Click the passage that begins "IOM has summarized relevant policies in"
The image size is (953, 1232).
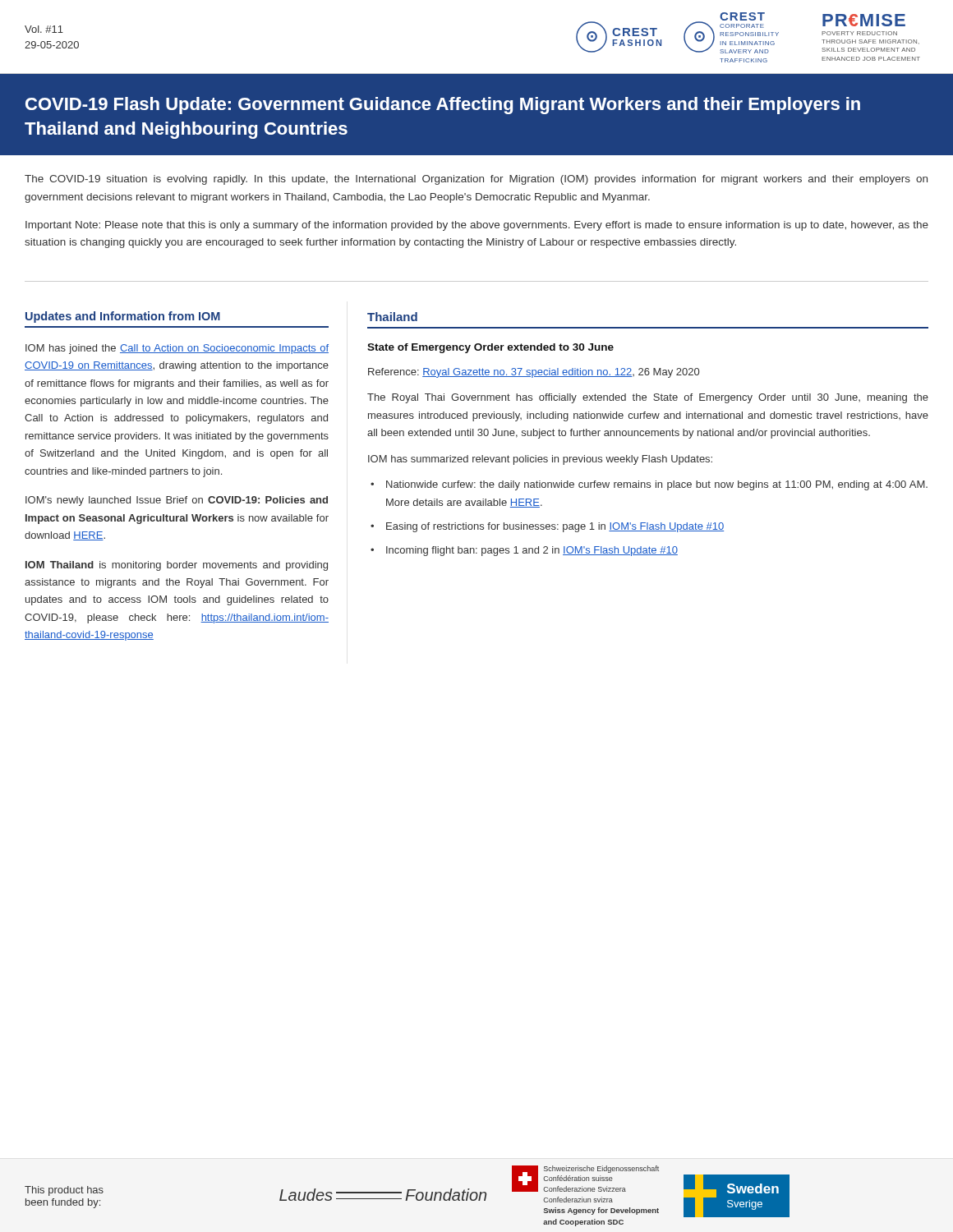(x=648, y=459)
